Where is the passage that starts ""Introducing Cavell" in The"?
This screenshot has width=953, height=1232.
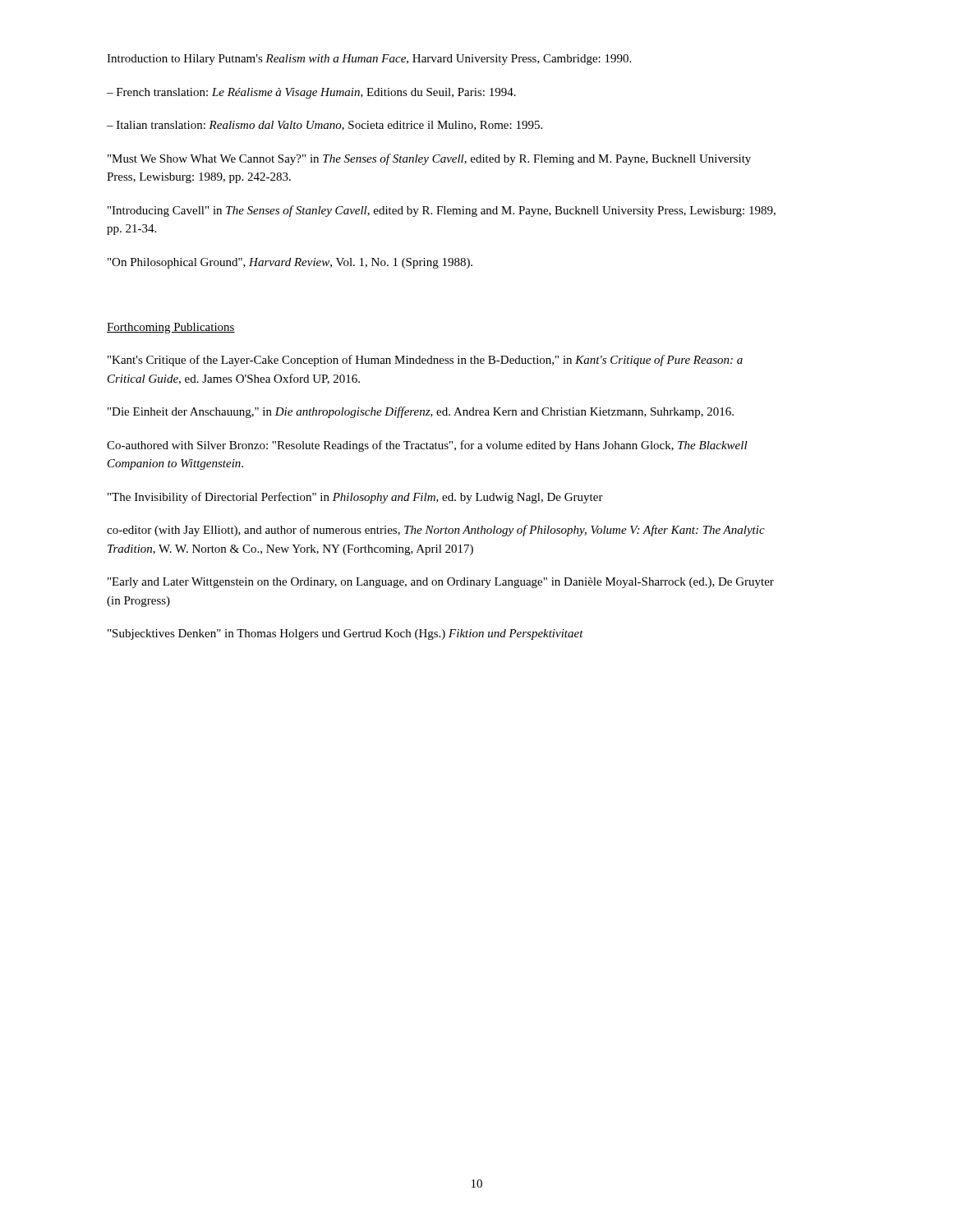click(442, 219)
